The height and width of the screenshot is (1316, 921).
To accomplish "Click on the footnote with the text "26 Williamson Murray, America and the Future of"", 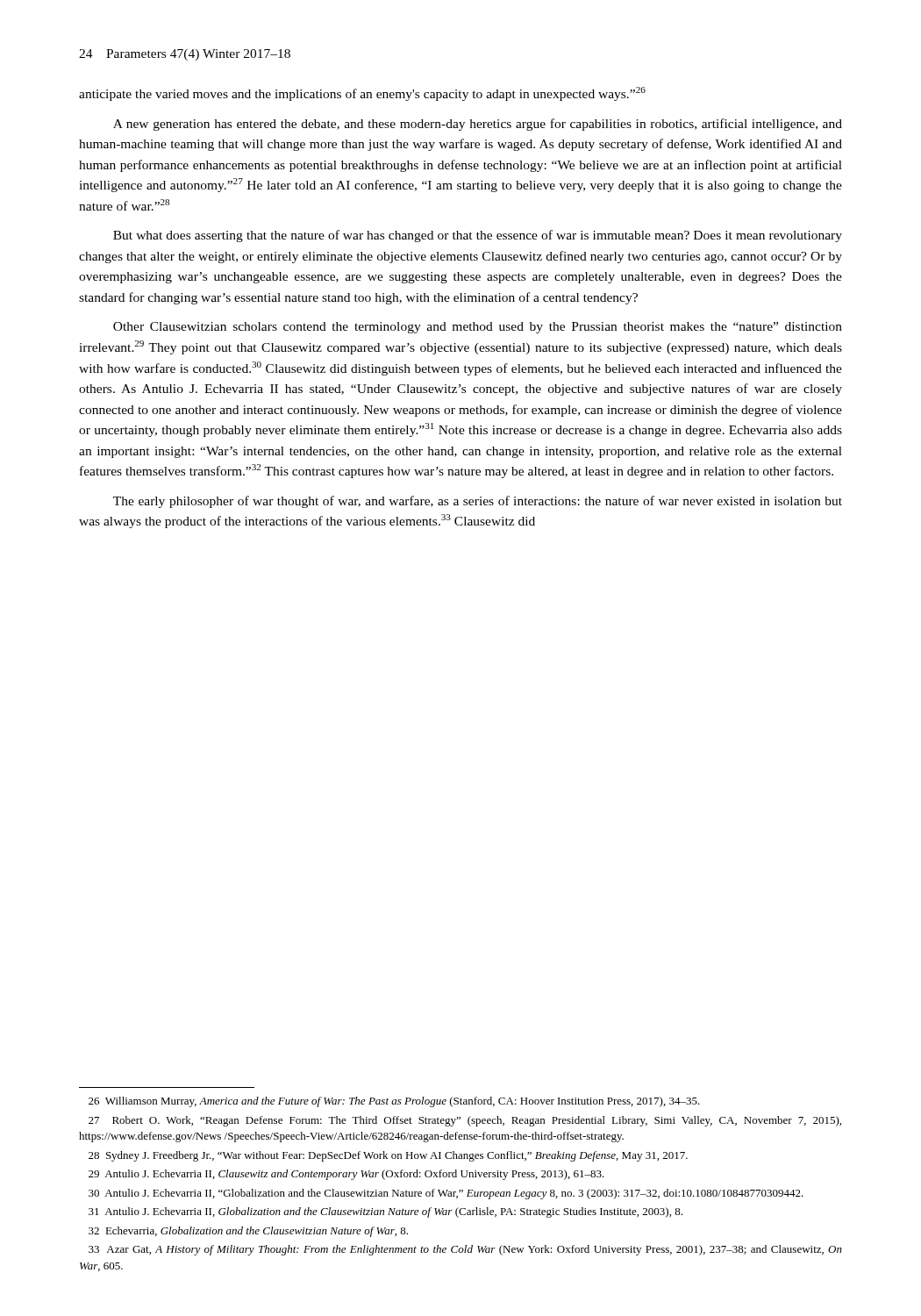I will coord(390,1102).
